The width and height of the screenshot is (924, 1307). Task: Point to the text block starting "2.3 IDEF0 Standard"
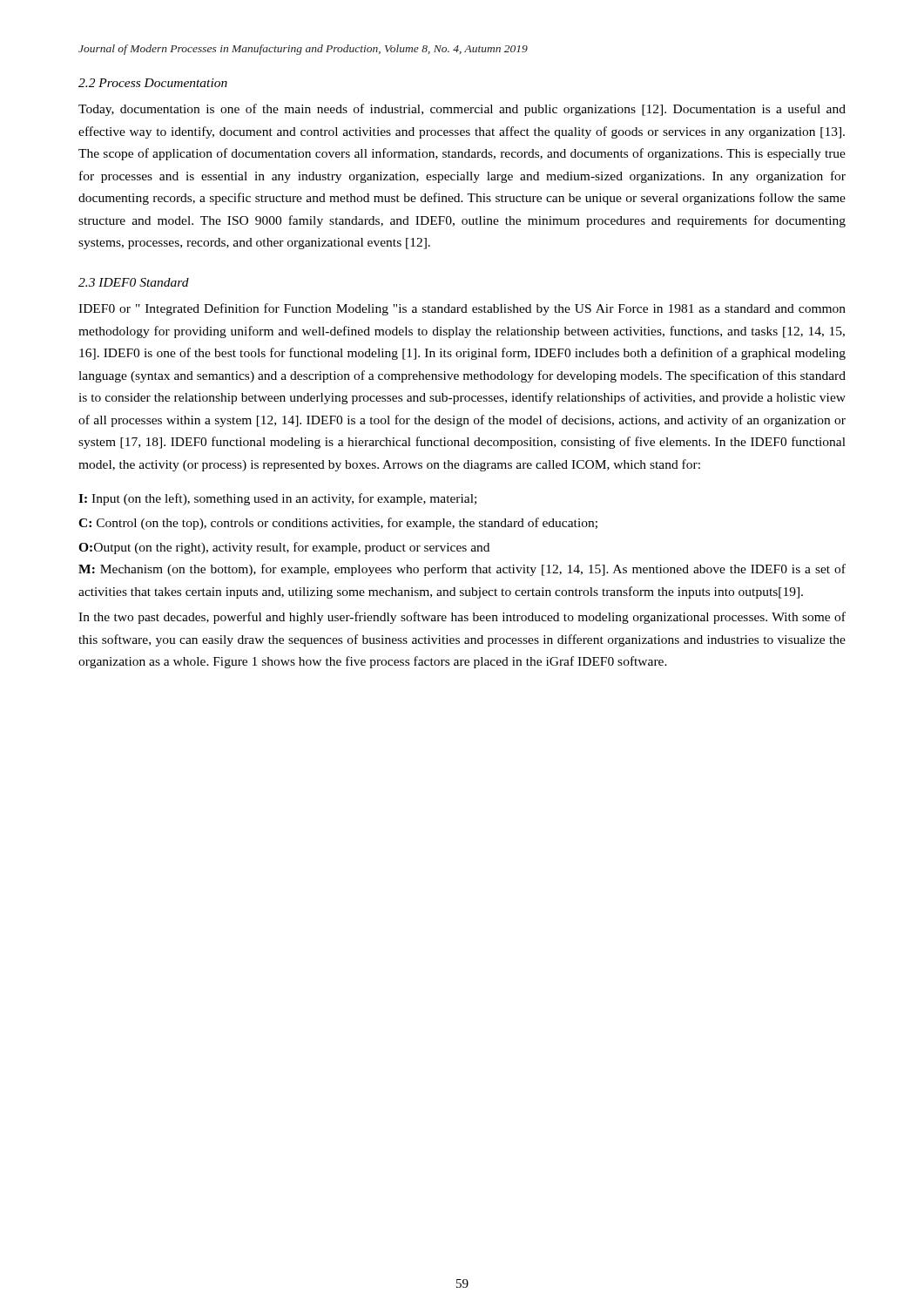pos(133,282)
